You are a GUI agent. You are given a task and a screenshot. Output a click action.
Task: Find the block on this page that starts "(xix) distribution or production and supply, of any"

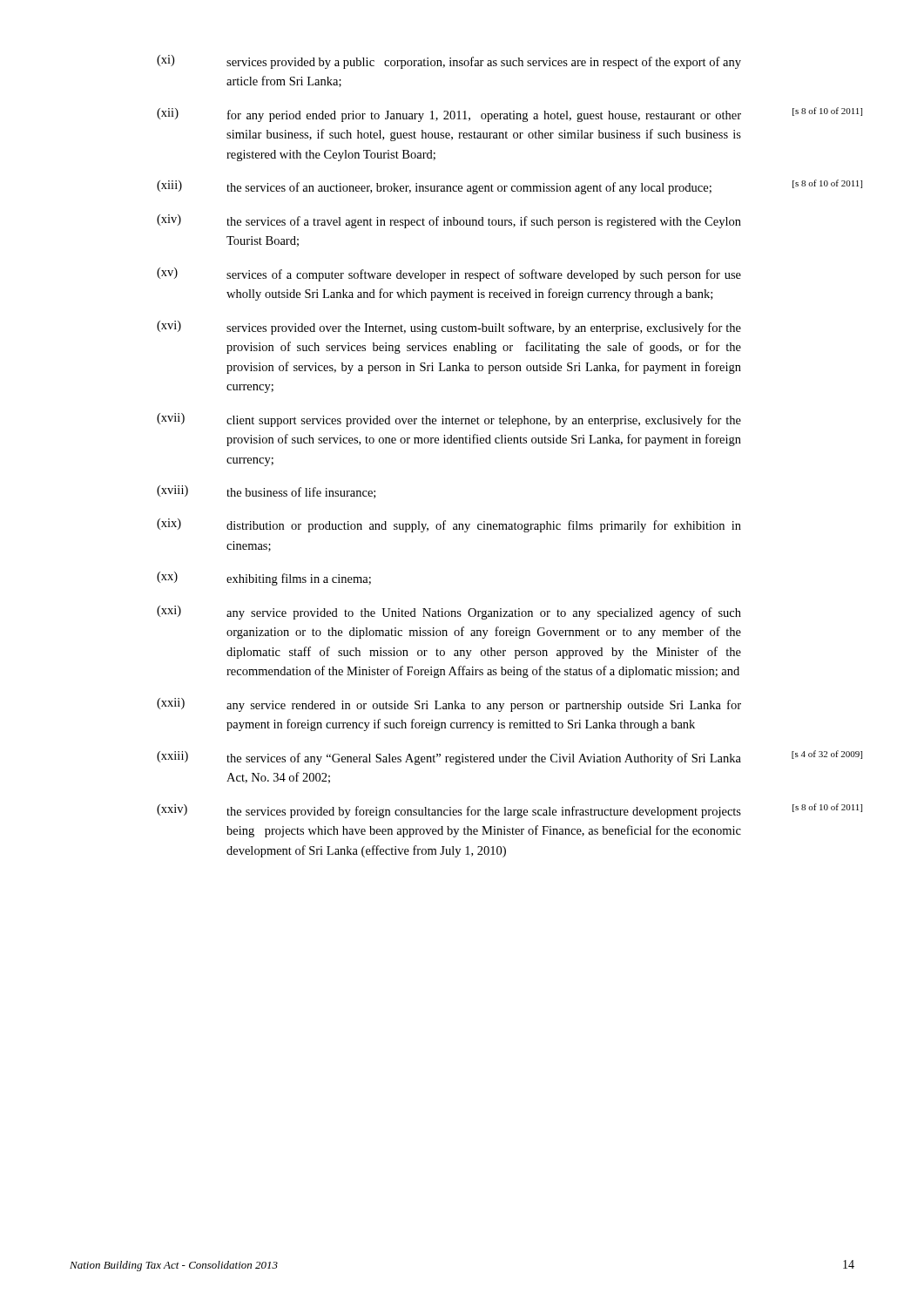(x=449, y=536)
